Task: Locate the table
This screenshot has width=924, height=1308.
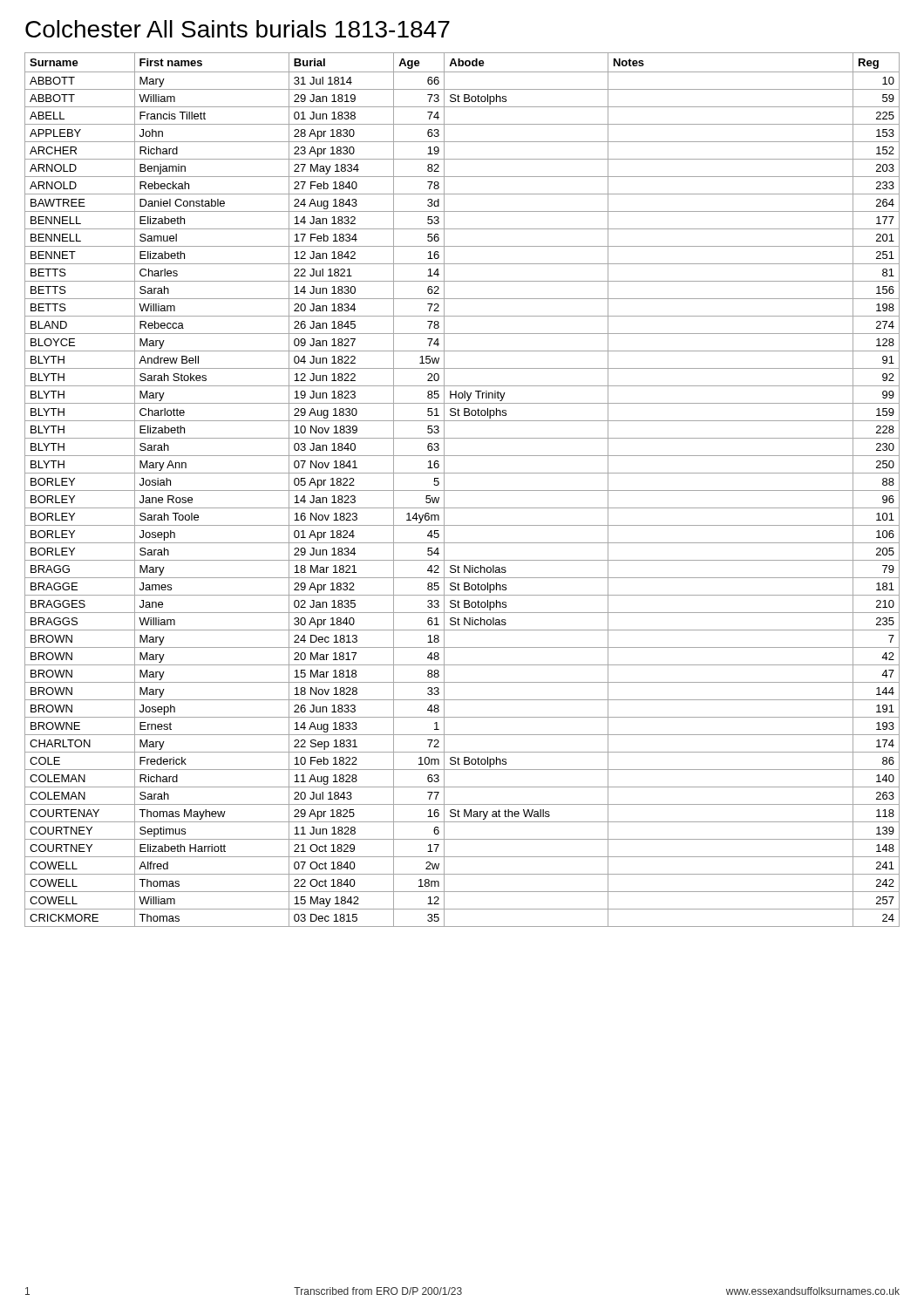Action: (462, 490)
